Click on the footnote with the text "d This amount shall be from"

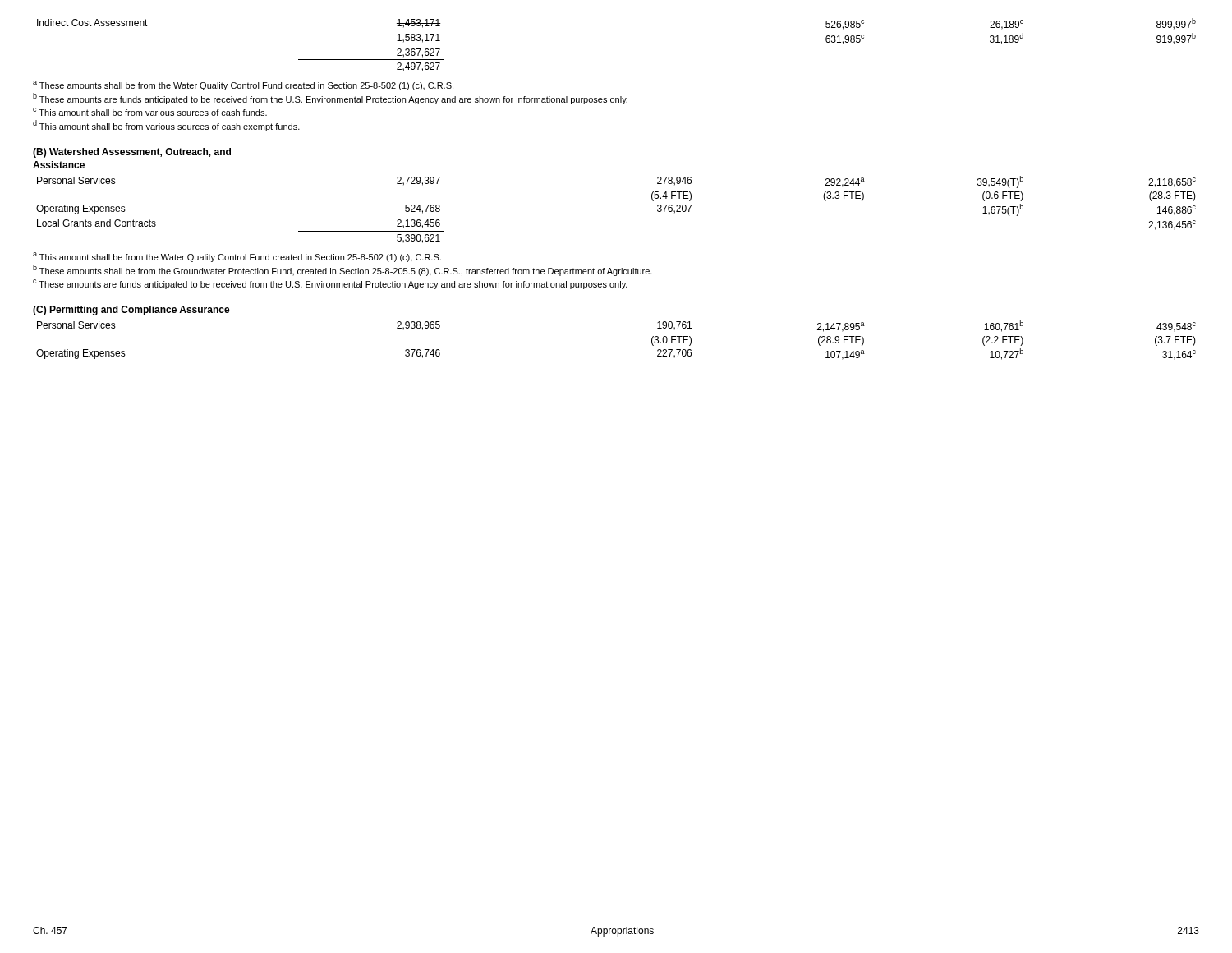(x=166, y=125)
